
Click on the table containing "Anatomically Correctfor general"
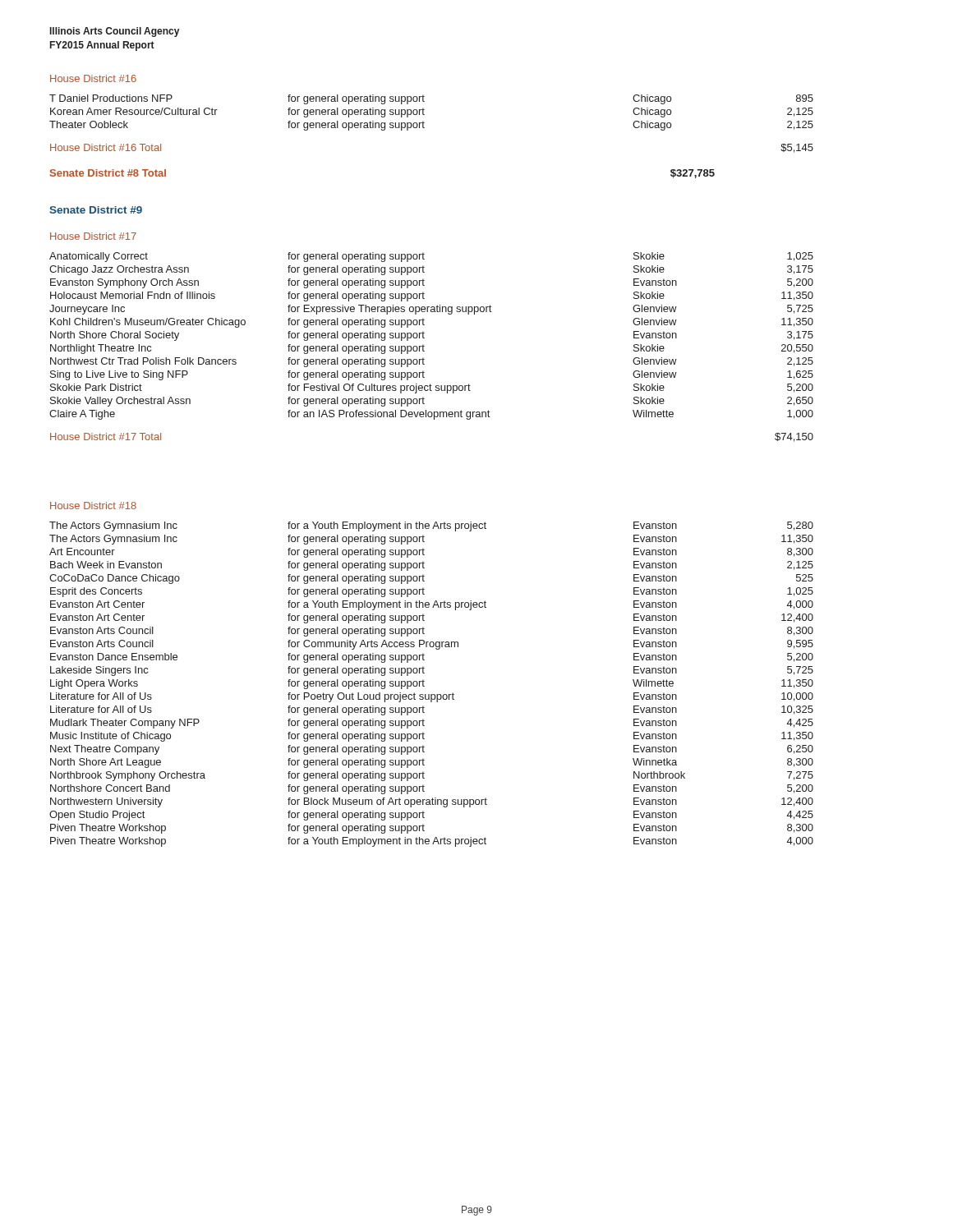[476, 348]
